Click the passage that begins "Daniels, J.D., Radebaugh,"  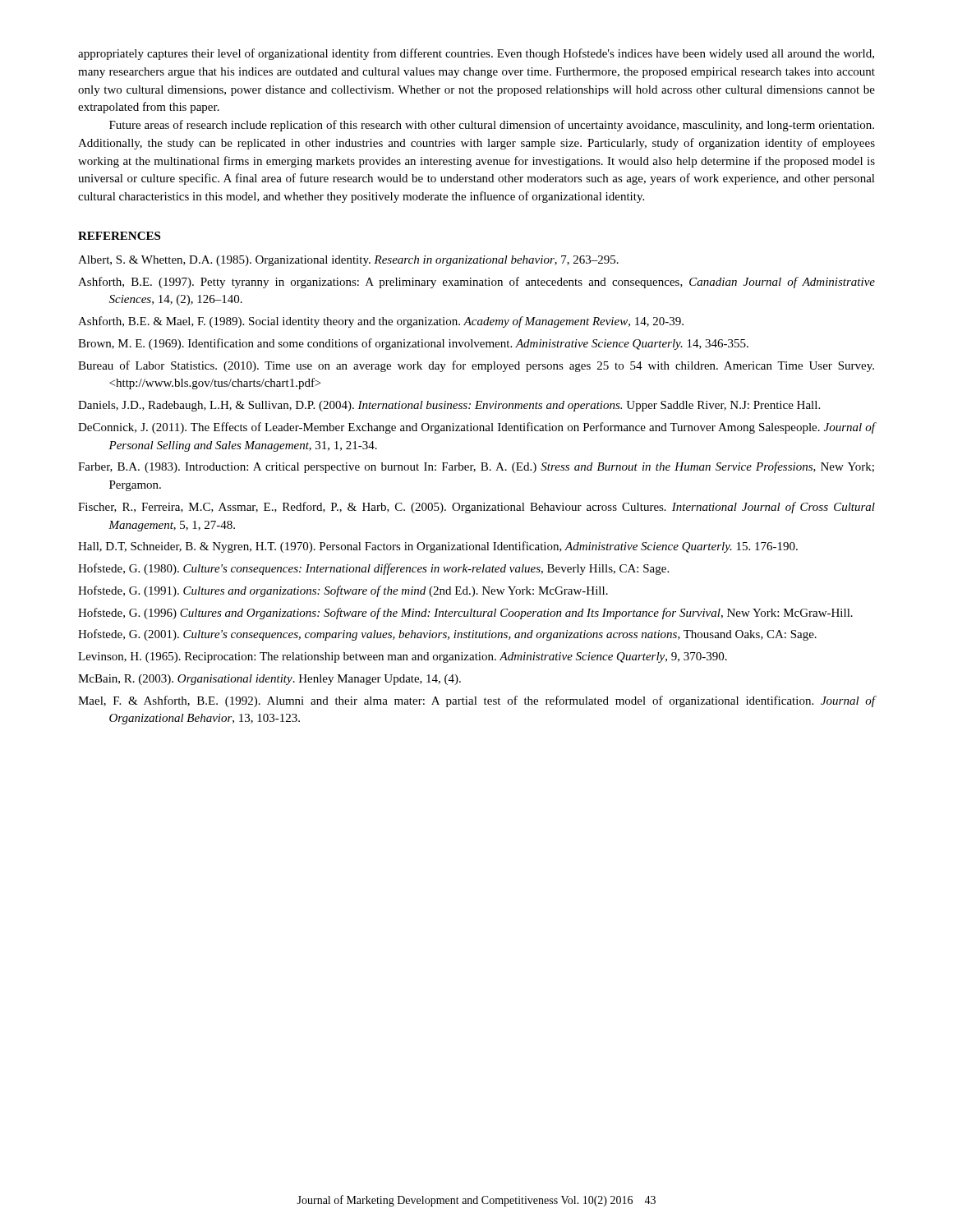(x=449, y=405)
